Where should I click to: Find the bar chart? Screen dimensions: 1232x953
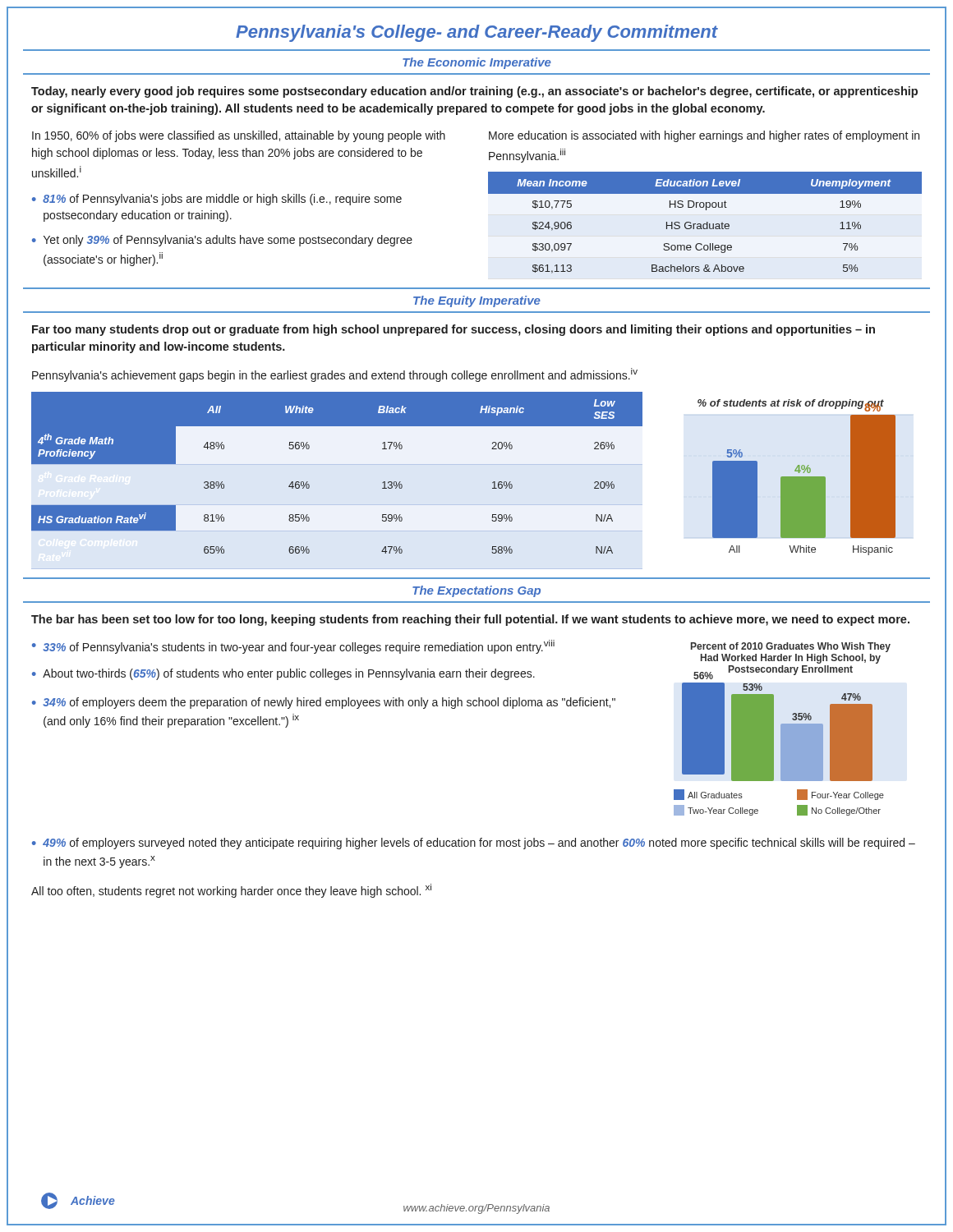click(x=790, y=481)
